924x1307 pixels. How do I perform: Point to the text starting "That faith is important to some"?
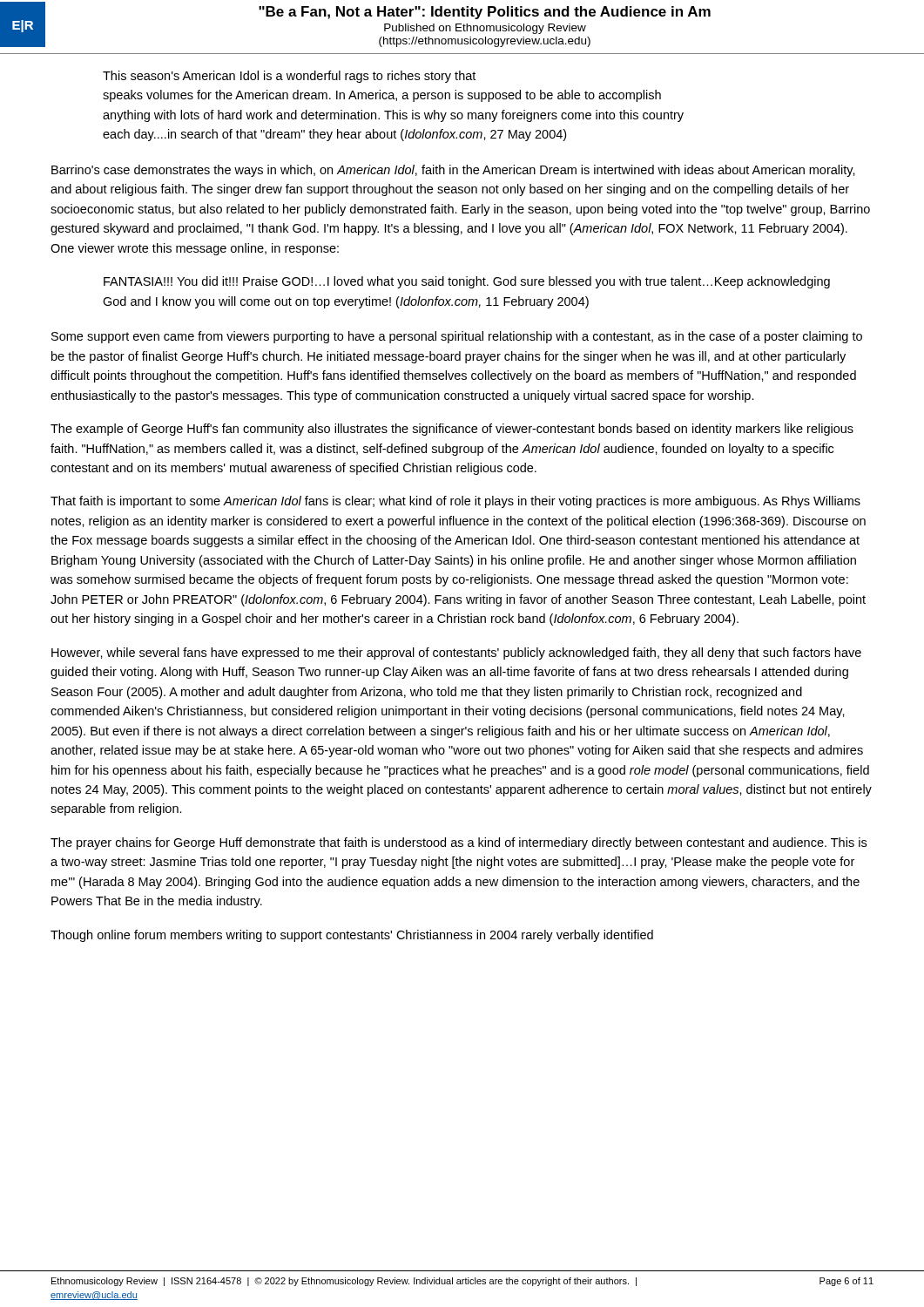[458, 560]
